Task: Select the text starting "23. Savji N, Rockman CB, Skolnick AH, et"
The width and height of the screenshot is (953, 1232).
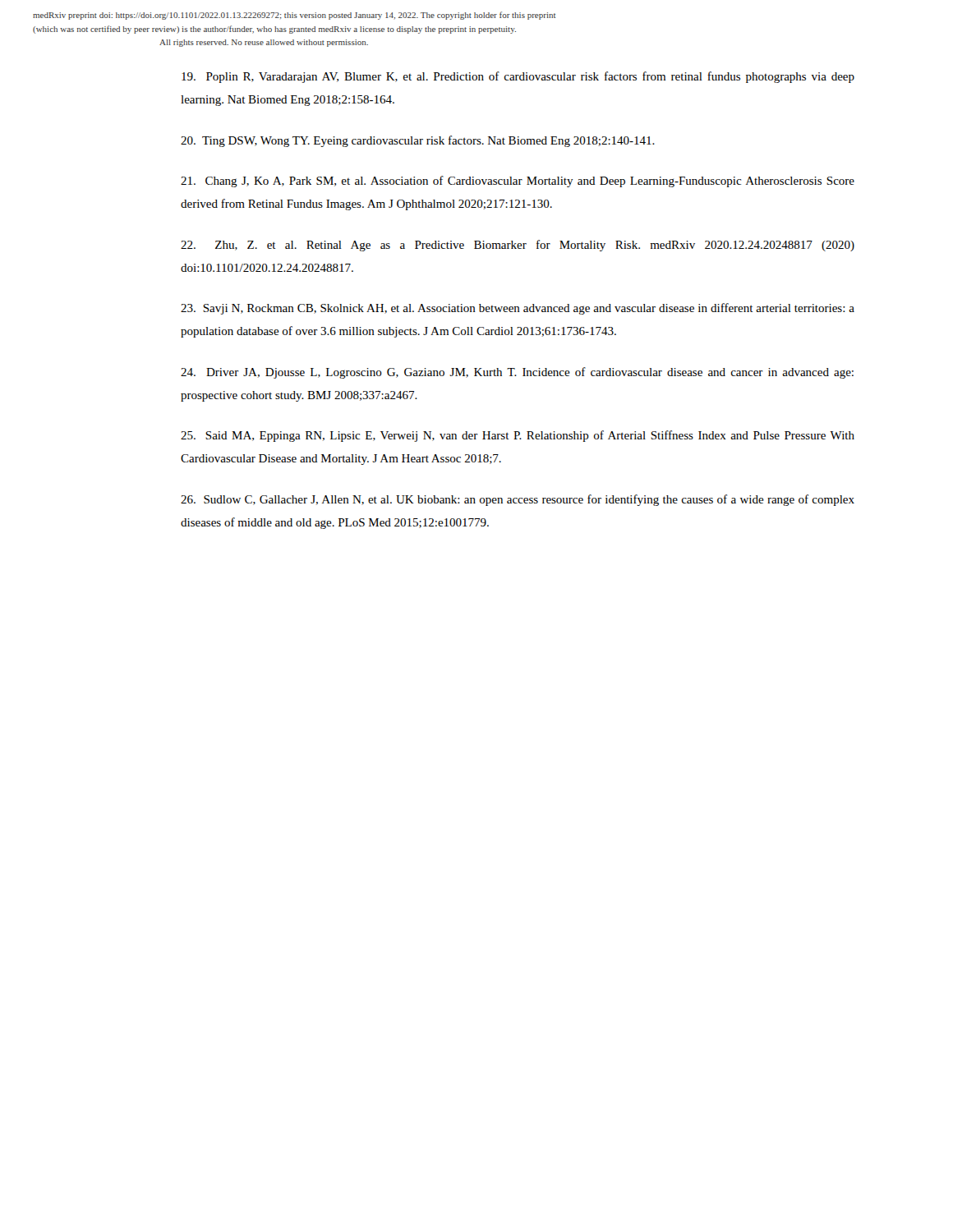Action: click(518, 320)
